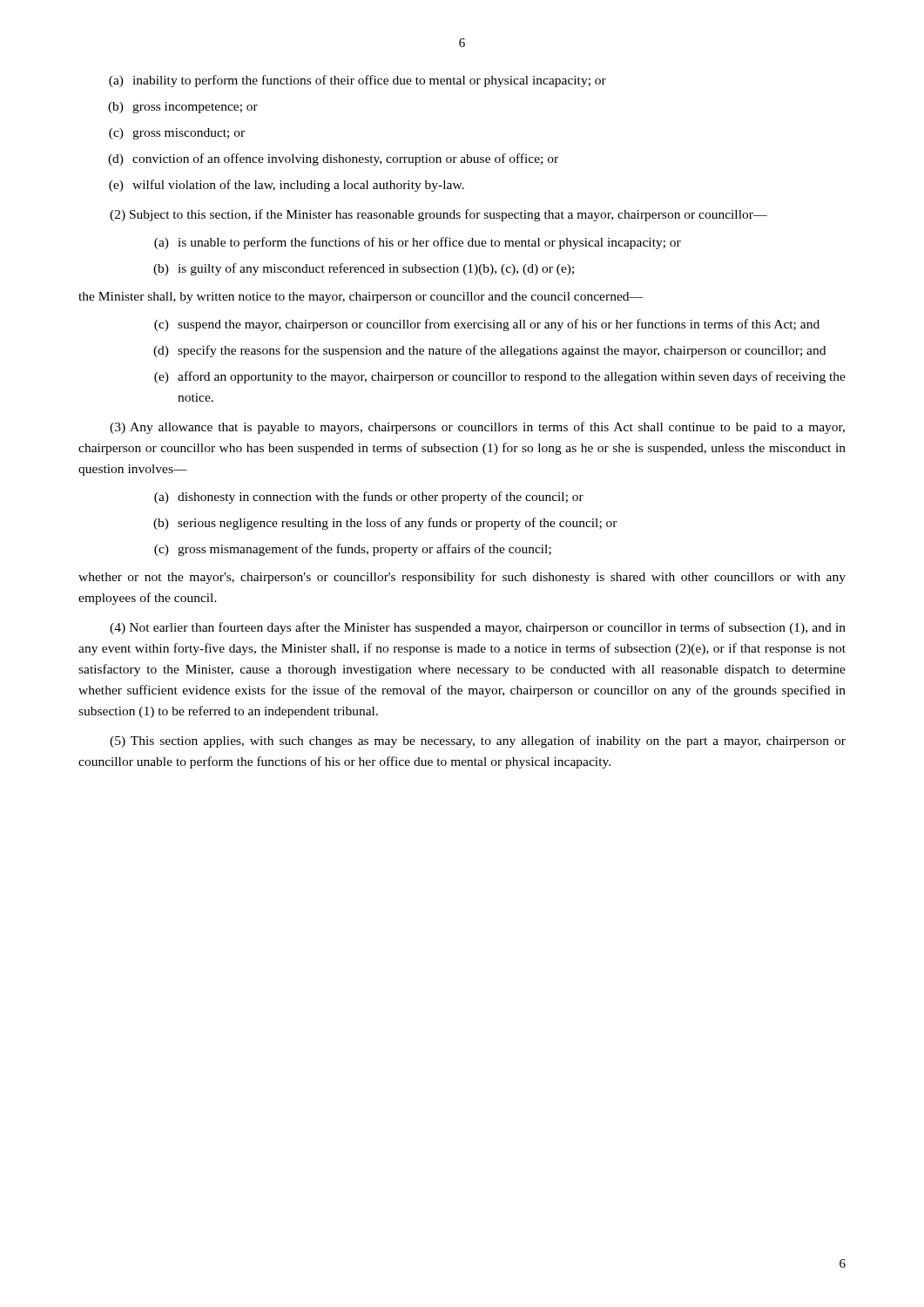Point to the passage starting "(b) serious negligence resulting in the"
The width and height of the screenshot is (924, 1307).
click(485, 523)
